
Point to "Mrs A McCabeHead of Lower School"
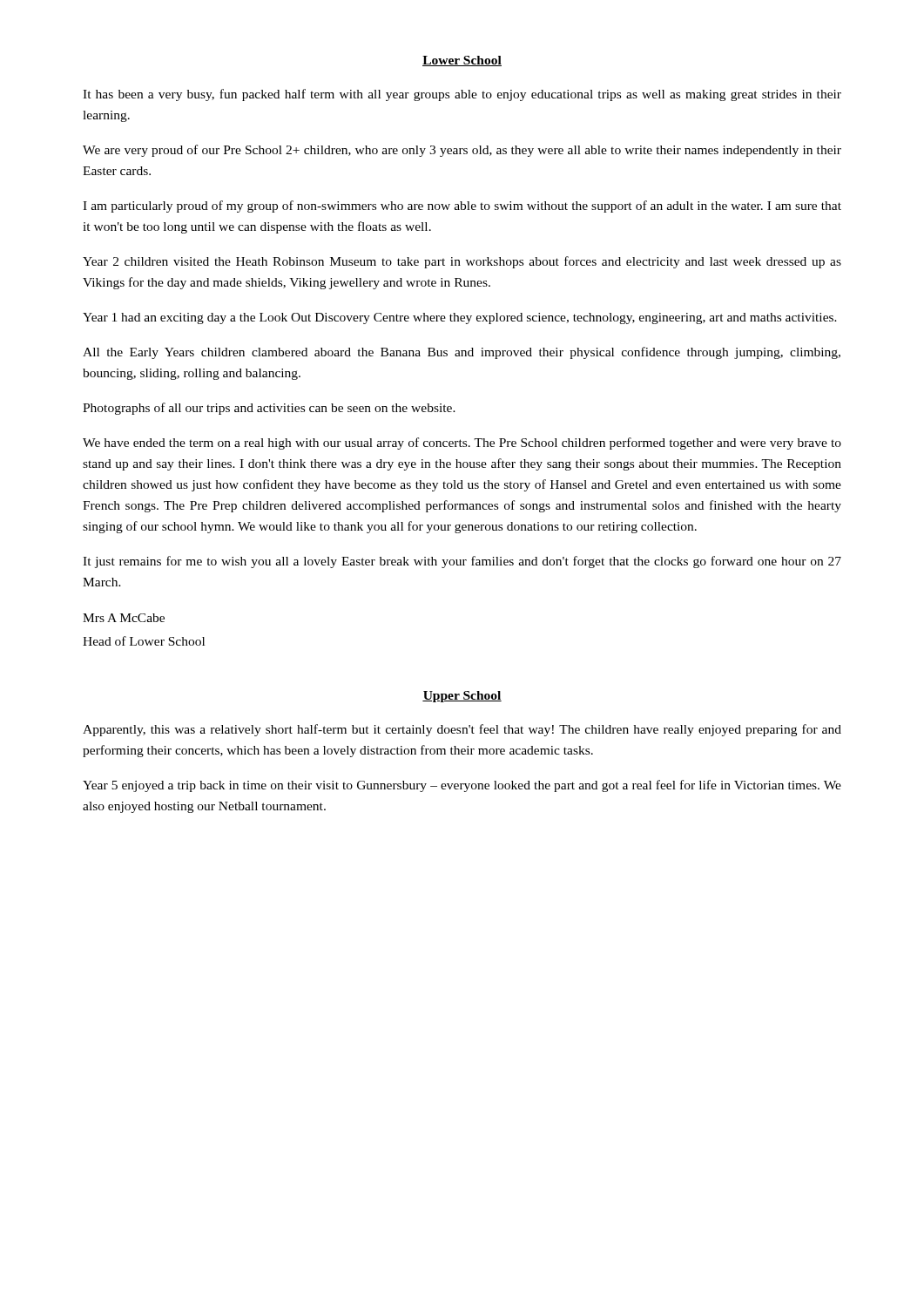click(144, 629)
